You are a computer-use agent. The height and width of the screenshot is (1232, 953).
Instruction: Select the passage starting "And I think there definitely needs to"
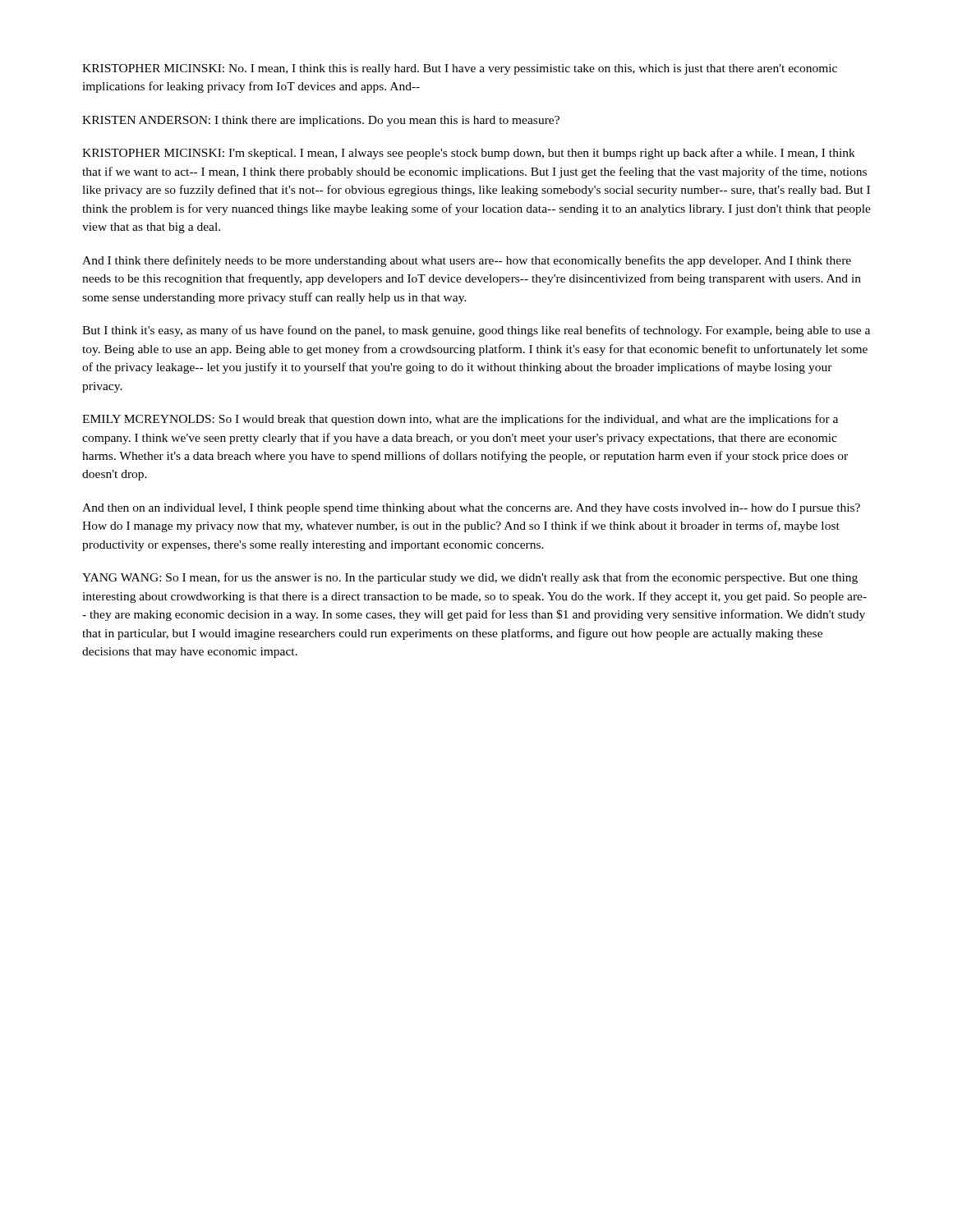pyautogui.click(x=472, y=278)
